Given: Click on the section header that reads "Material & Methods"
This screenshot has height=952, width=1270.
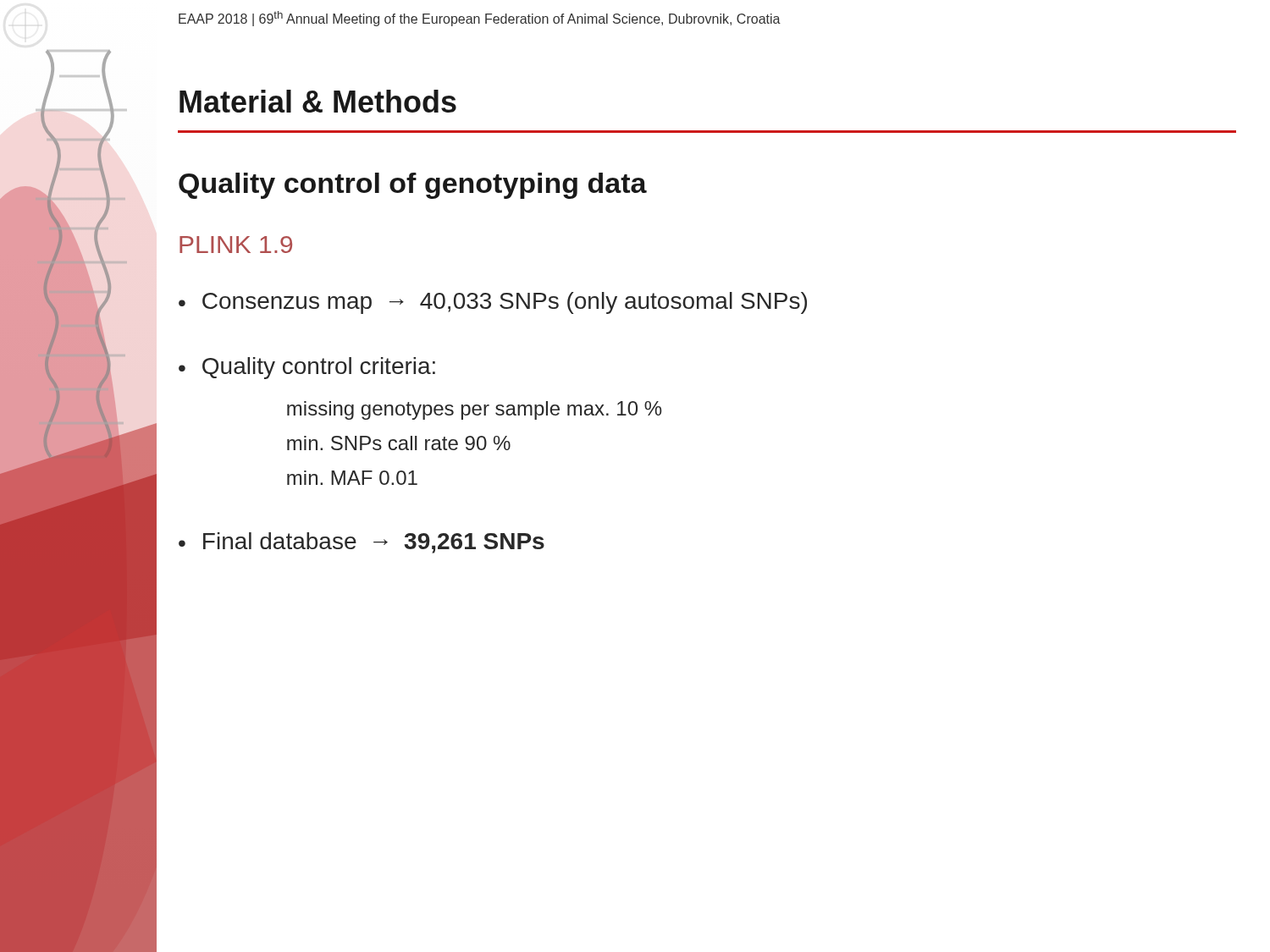Looking at the screenshot, I should pyautogui.click(x=318, y=102).
